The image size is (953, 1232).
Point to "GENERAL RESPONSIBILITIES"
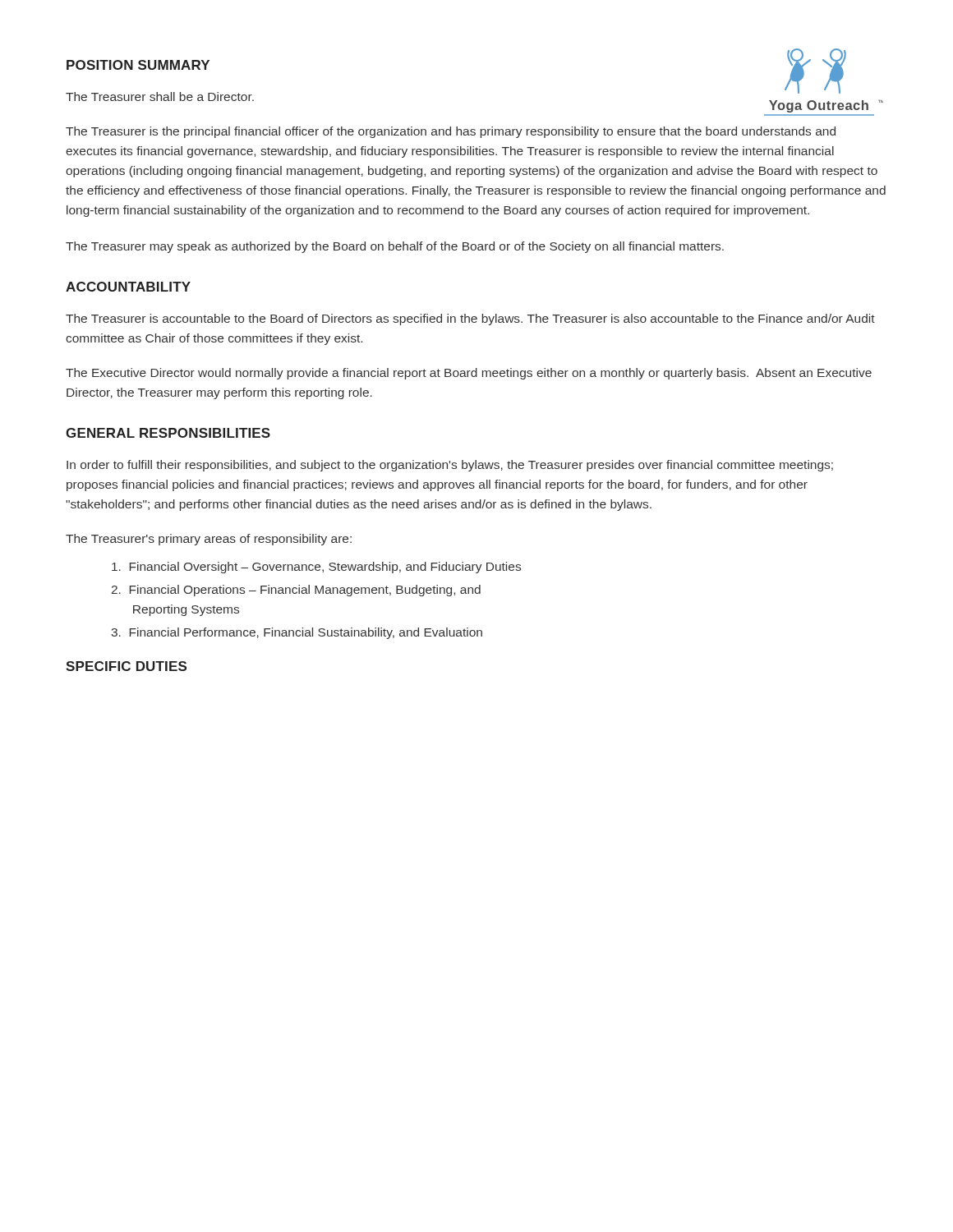click(168, 433)
